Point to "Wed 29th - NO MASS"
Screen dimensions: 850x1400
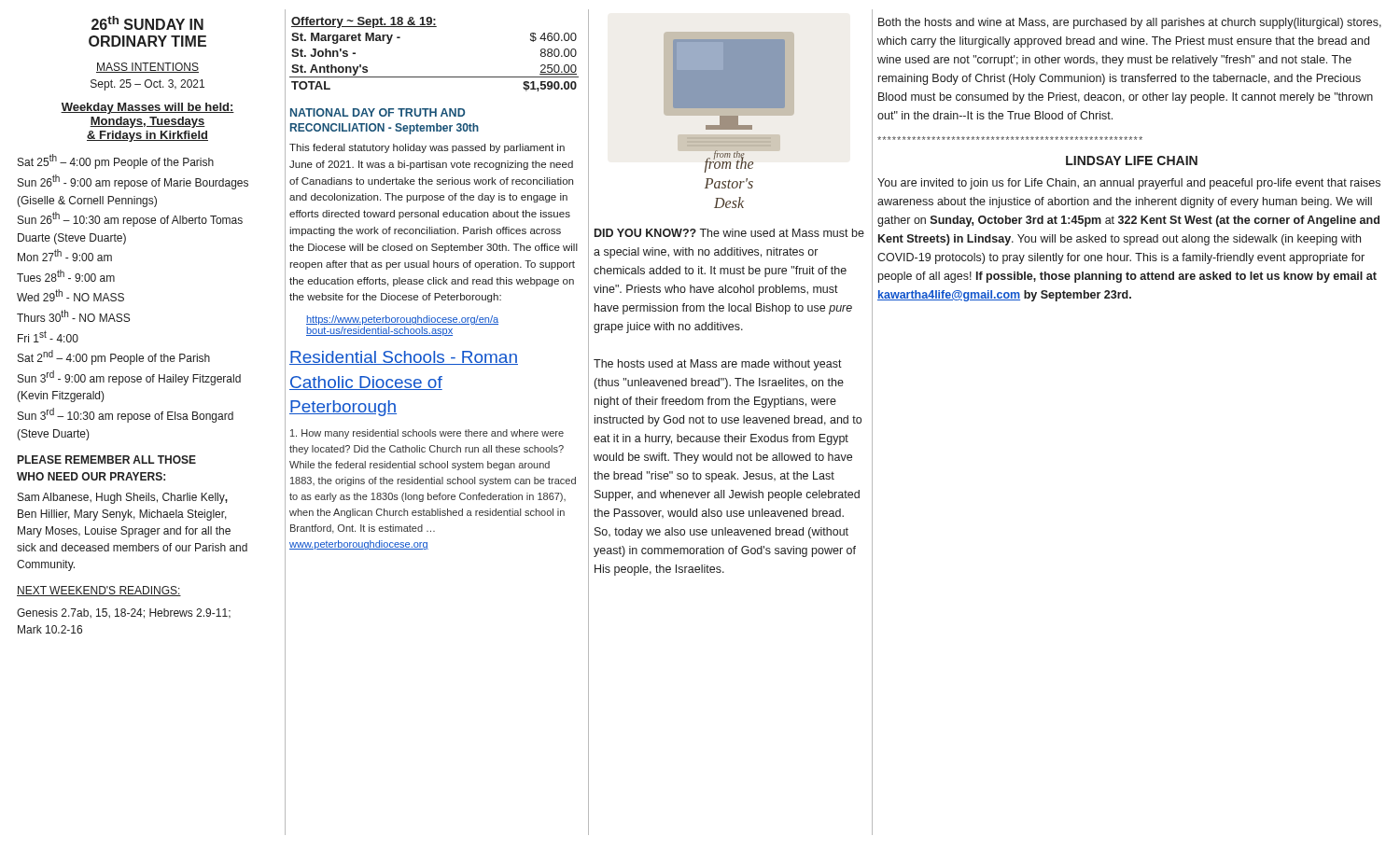click(71, 297)
